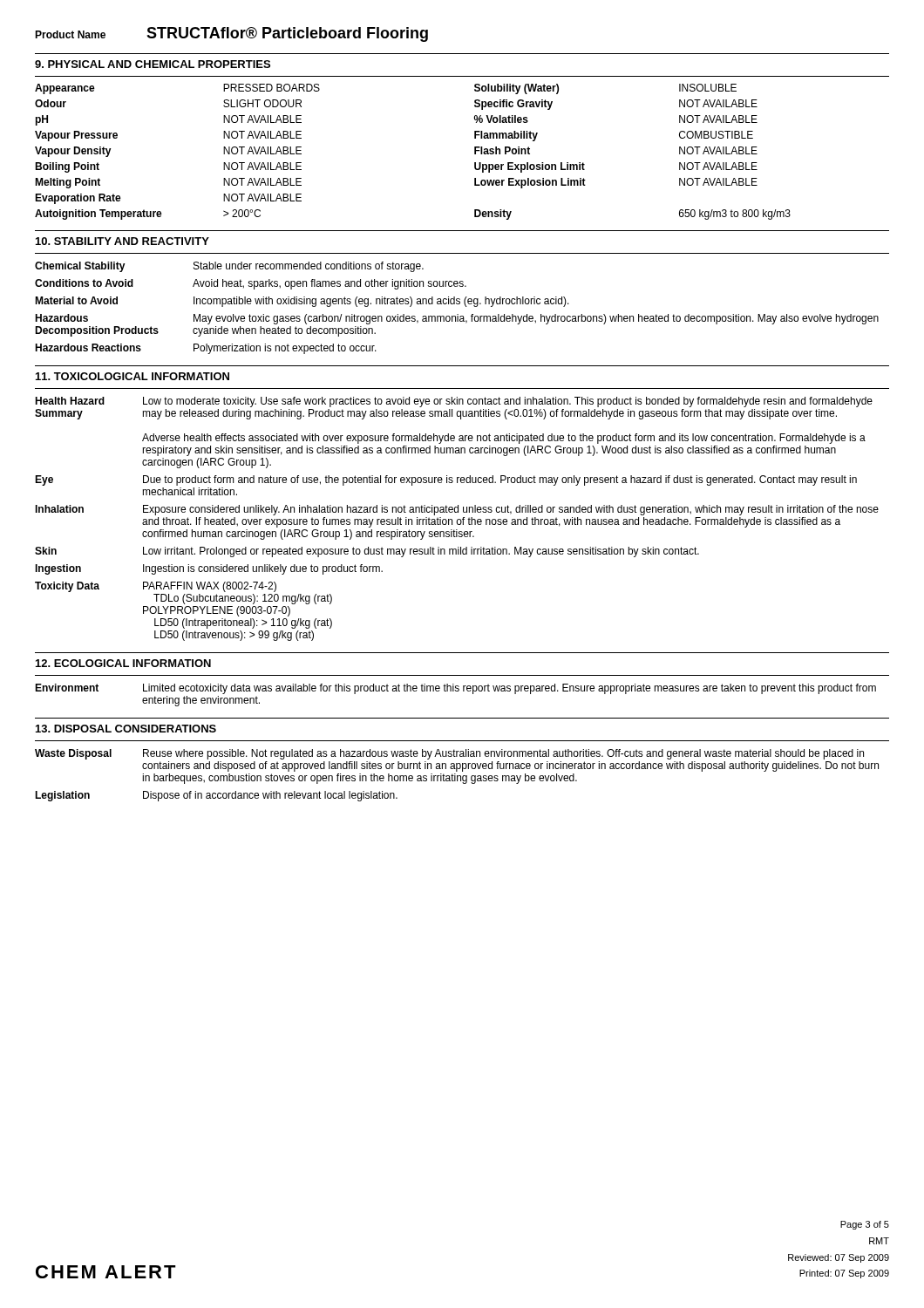Navigate to the element starting "12. ECOLOGICAL INFORMATION"
Screen dimensions: 1308x924
click(123, 663)
